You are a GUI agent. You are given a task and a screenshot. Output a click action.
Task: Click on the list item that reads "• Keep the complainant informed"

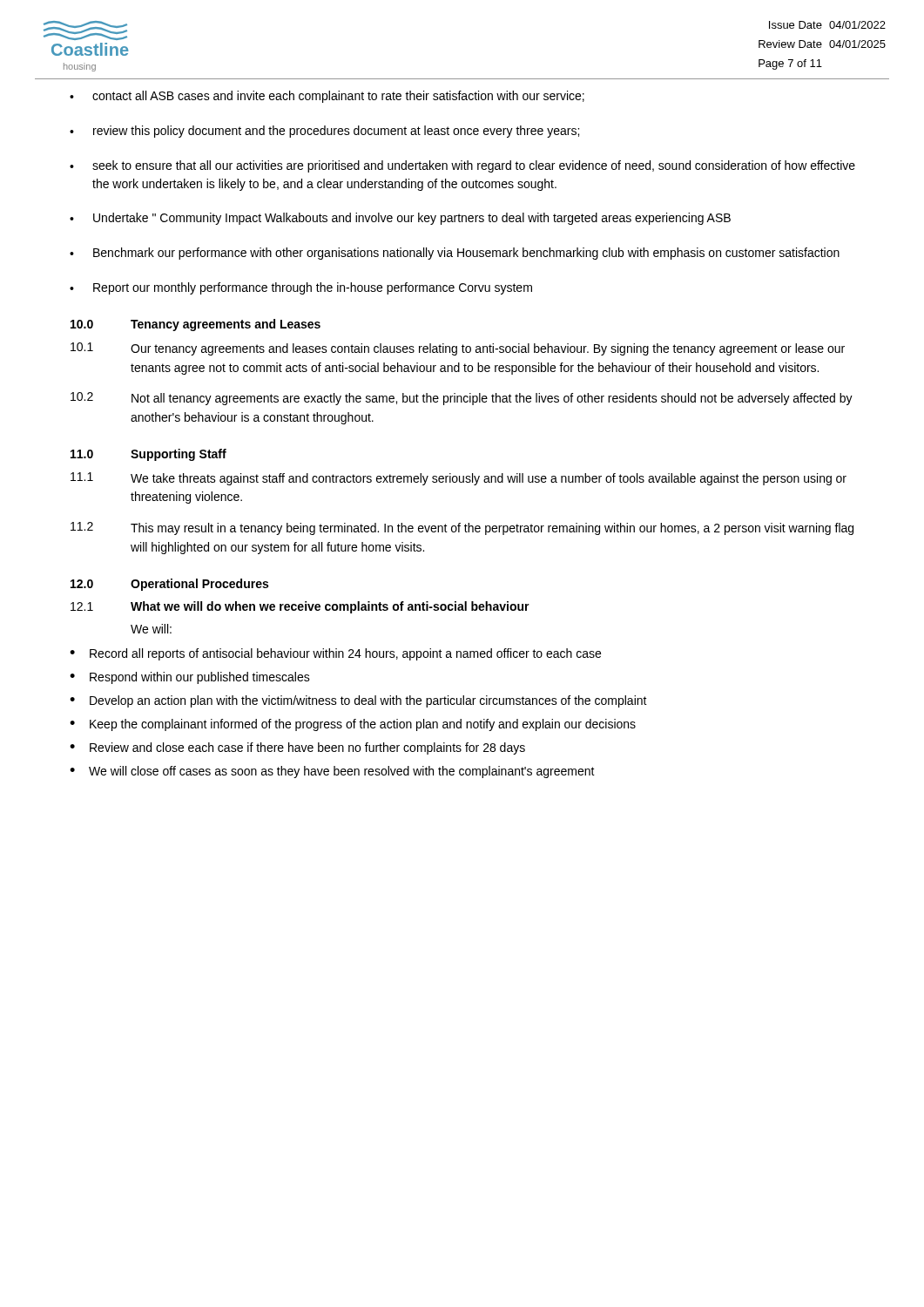353,724
